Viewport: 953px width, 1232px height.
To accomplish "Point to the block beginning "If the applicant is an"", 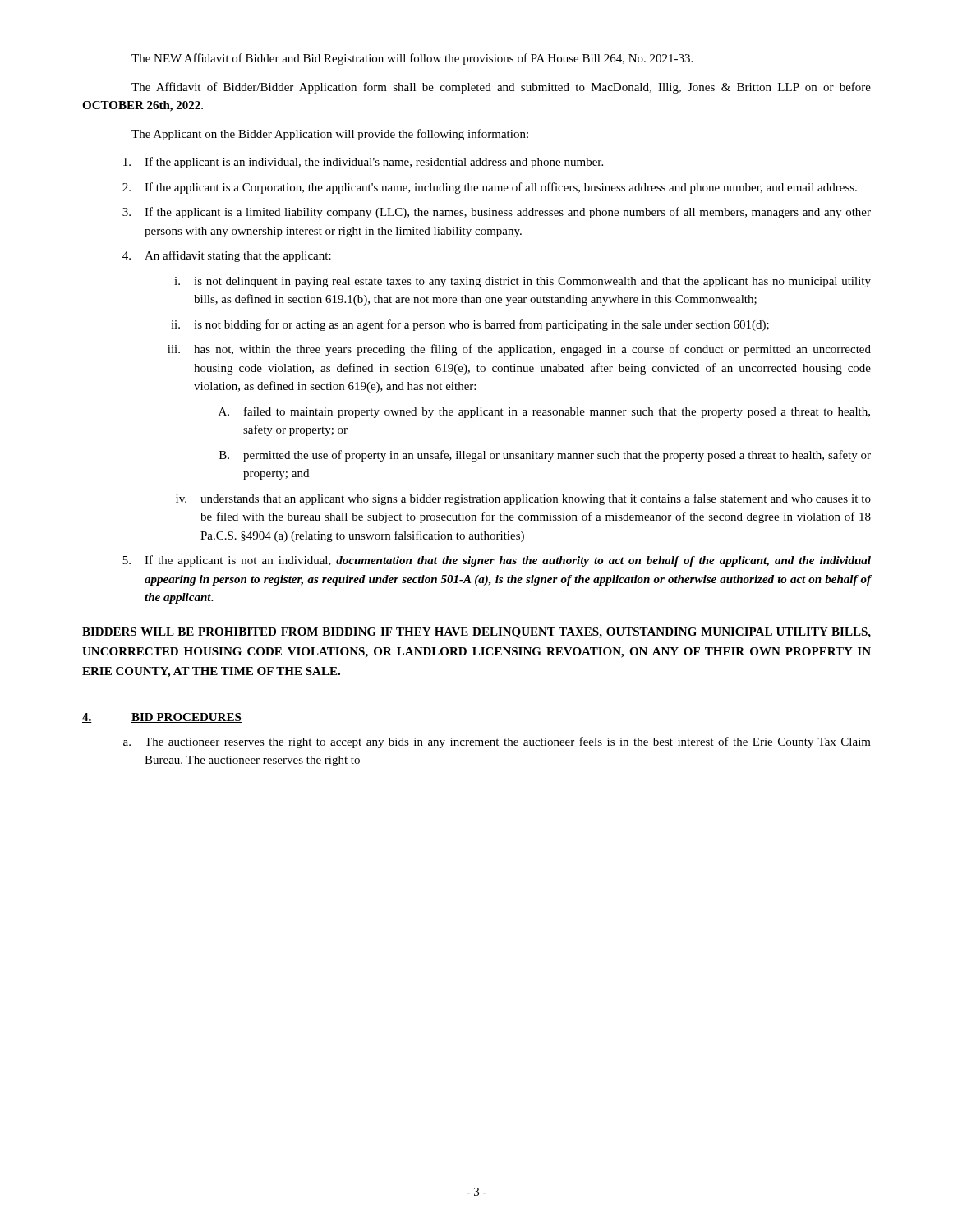I will (343, 162).
